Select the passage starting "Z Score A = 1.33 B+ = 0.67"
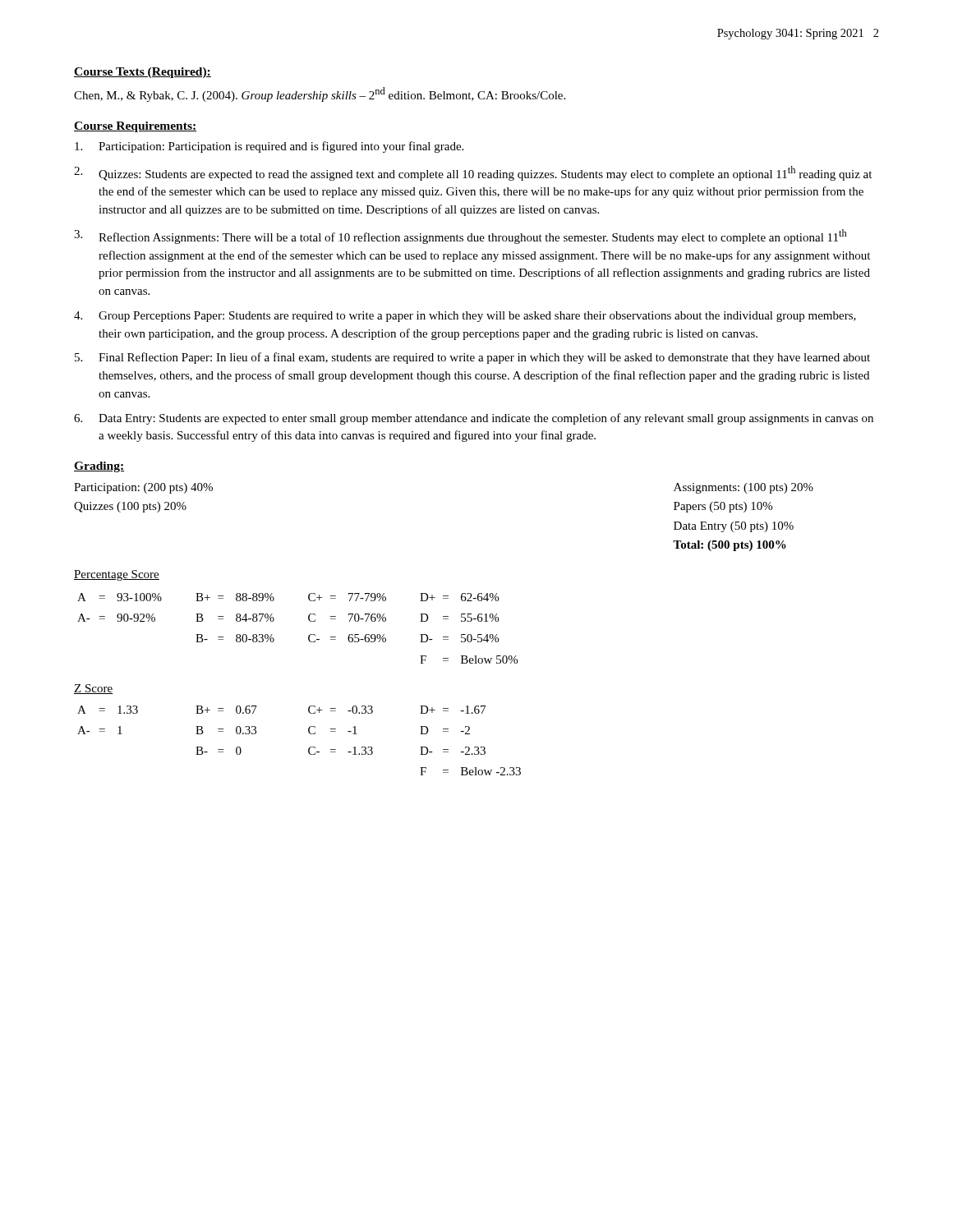The image size is (953, 1232). pyautogui.click(x=476, y=731)
